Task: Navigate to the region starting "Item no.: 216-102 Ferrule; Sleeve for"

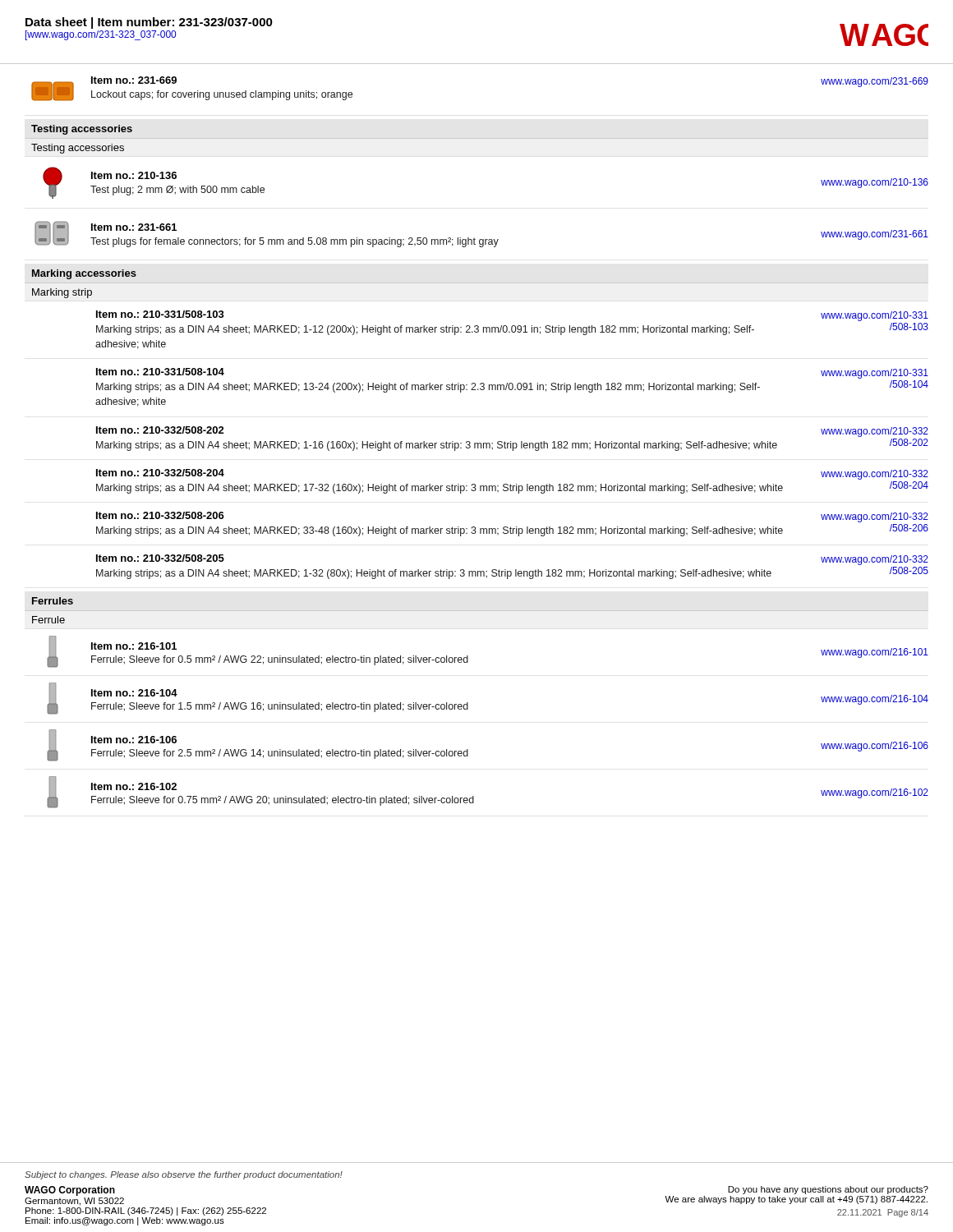Action: click(476, 793)
